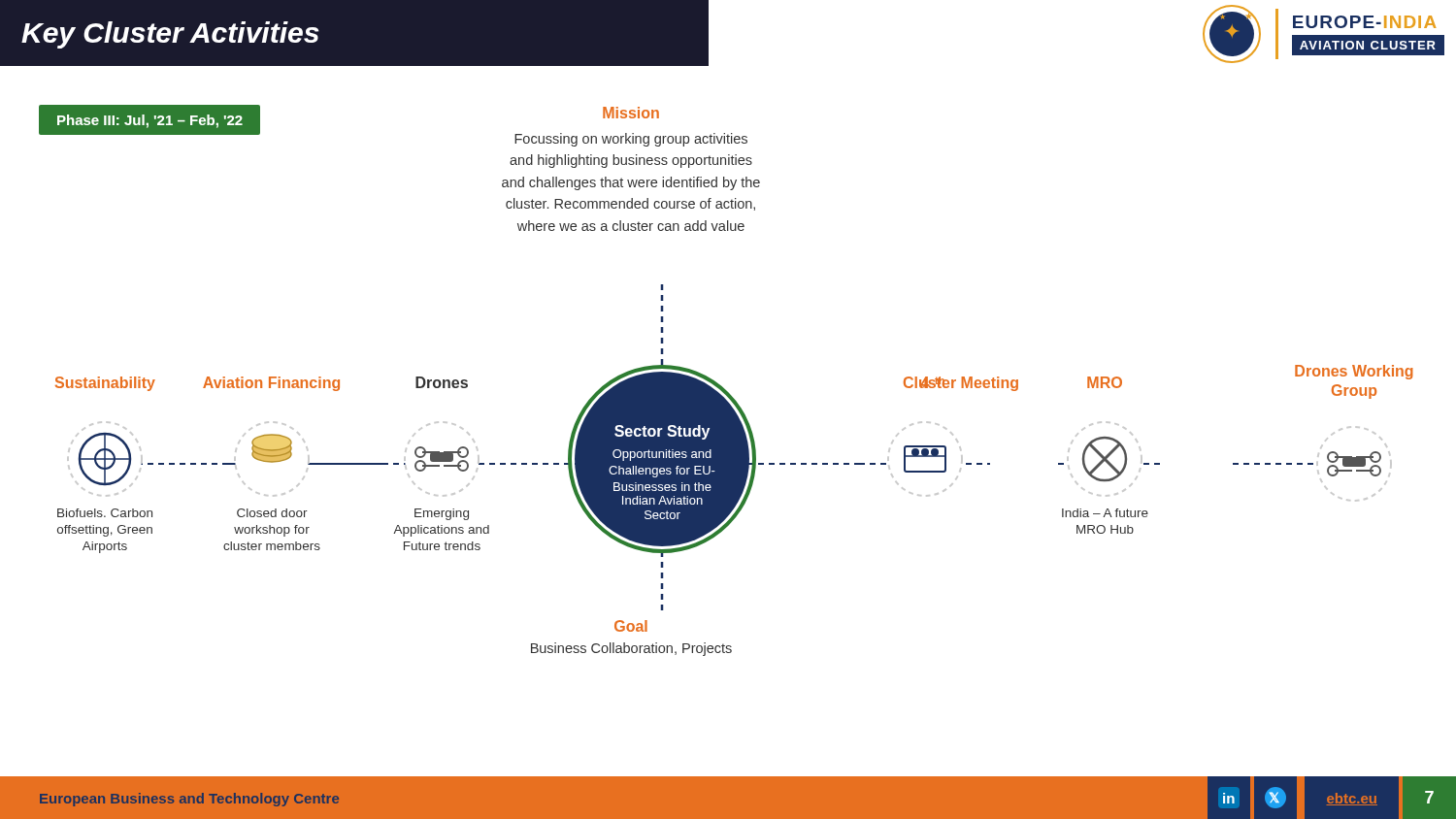Locate the text block starting "Phase III: Jul, '21 – Feb,"

click(x=150, y=120)
